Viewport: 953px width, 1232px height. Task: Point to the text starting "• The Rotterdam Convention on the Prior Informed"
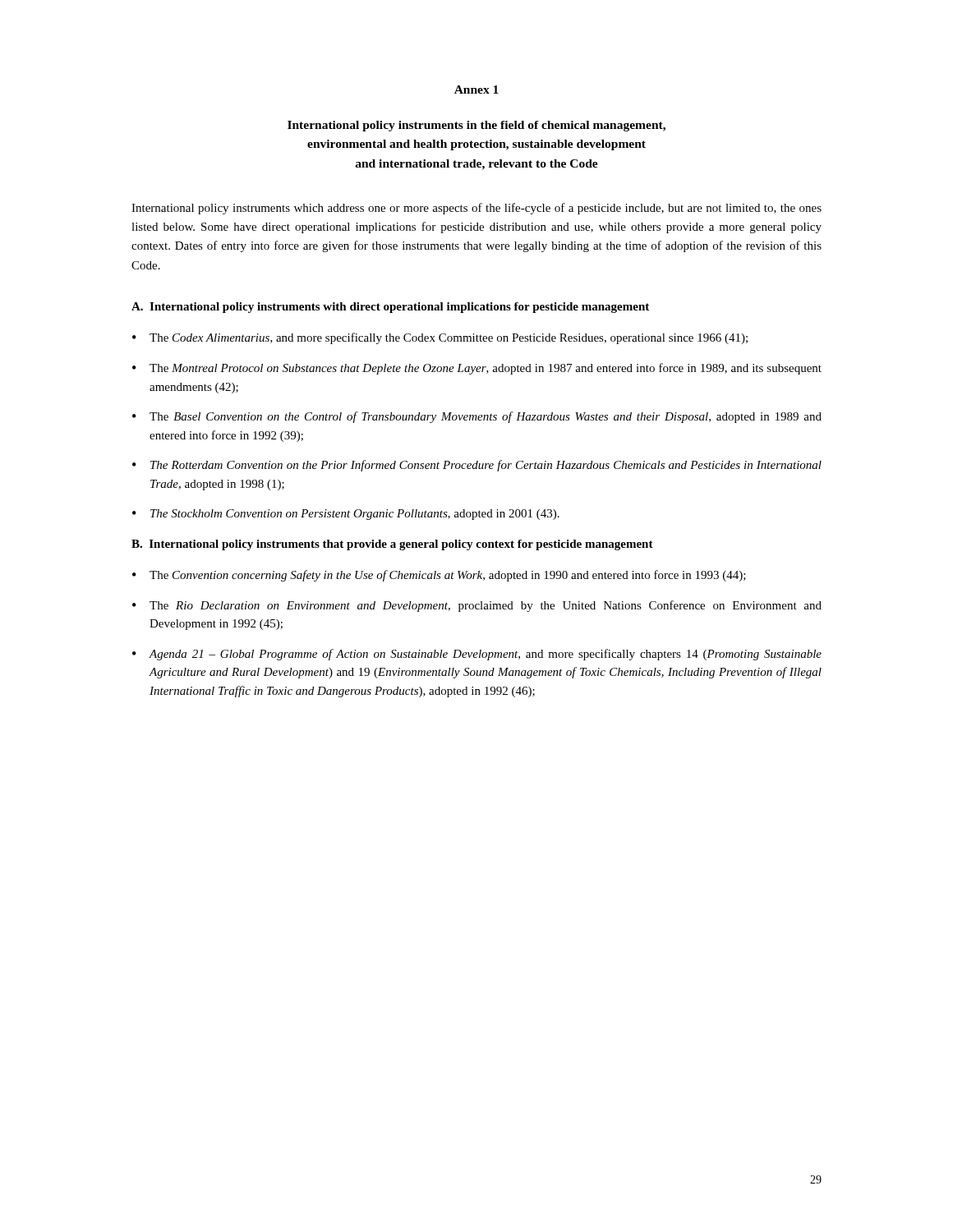[476, 474]
